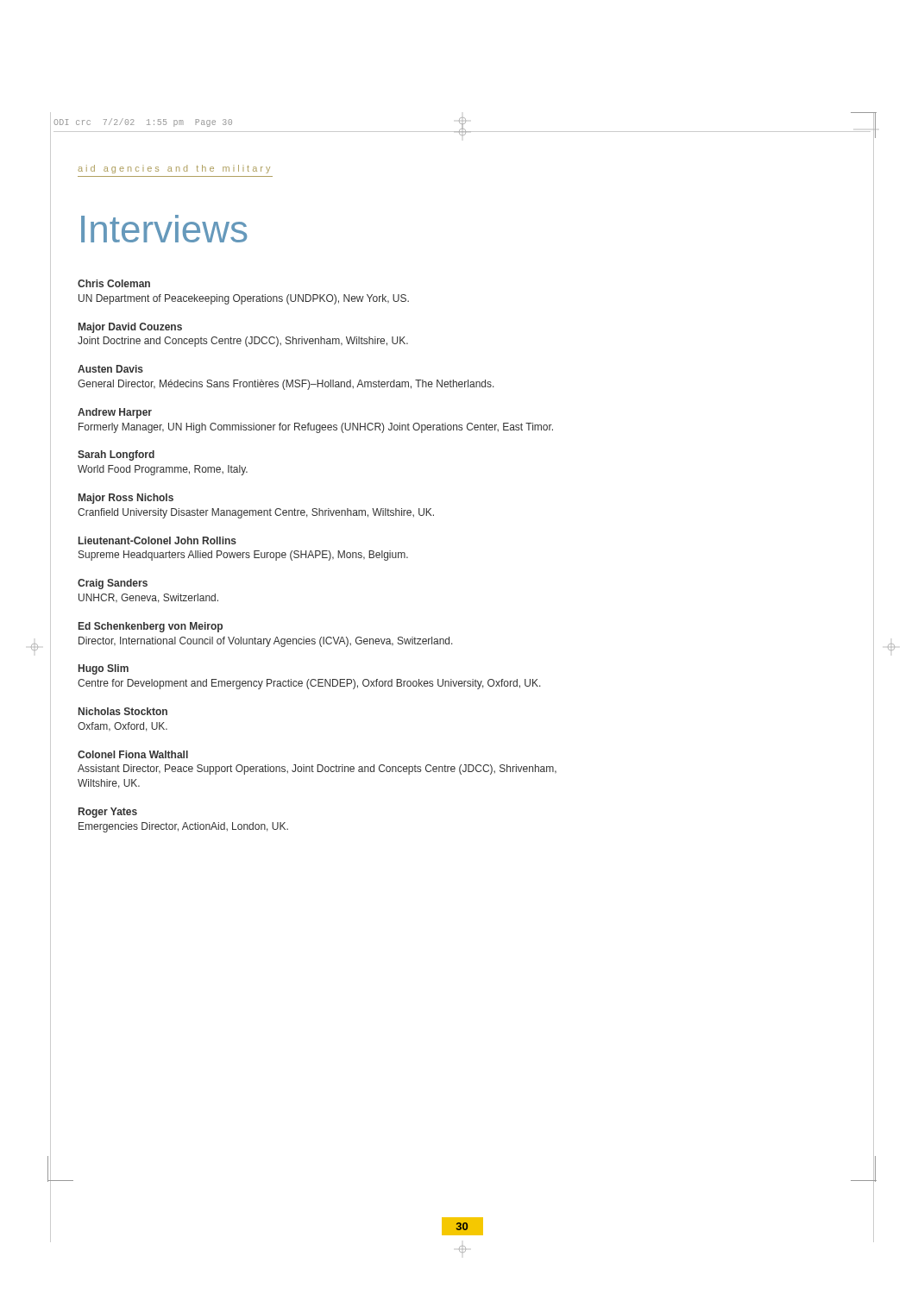Screen dimensions: 1294x924
Task: Select the text starting "Ed Schenkenberg von"
Action: (151, 627)
